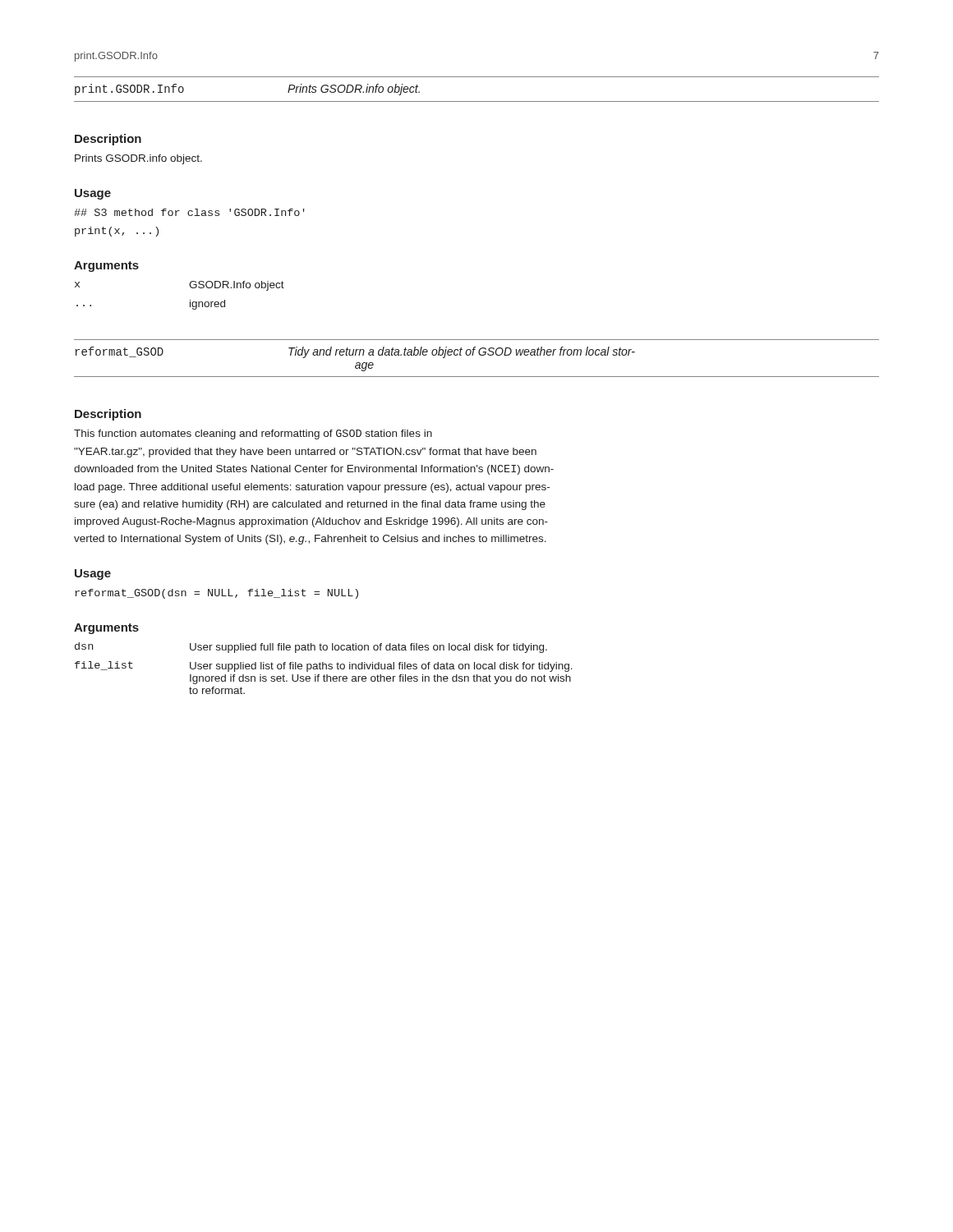This screenshot has width=953, height=1232.
Task: Find the block on this page that starts "dsn User supplied"
Action: pyautogui.click(x=476, y=670)
